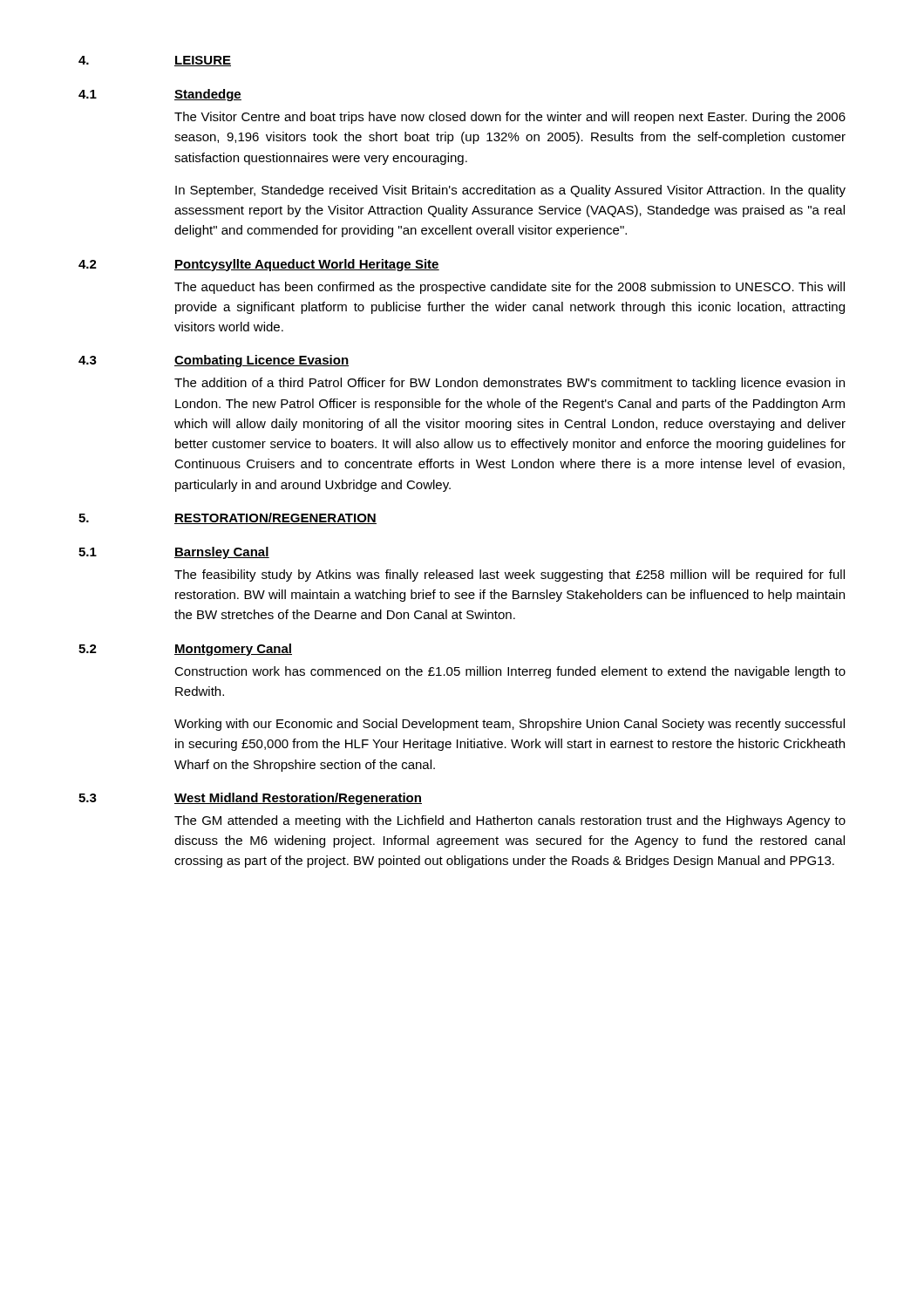Screen dimensions: 1308x924
Task: Where is the passage that starts "The GM attended a meeting with the Lichfield"?
Action: [510, 840]
